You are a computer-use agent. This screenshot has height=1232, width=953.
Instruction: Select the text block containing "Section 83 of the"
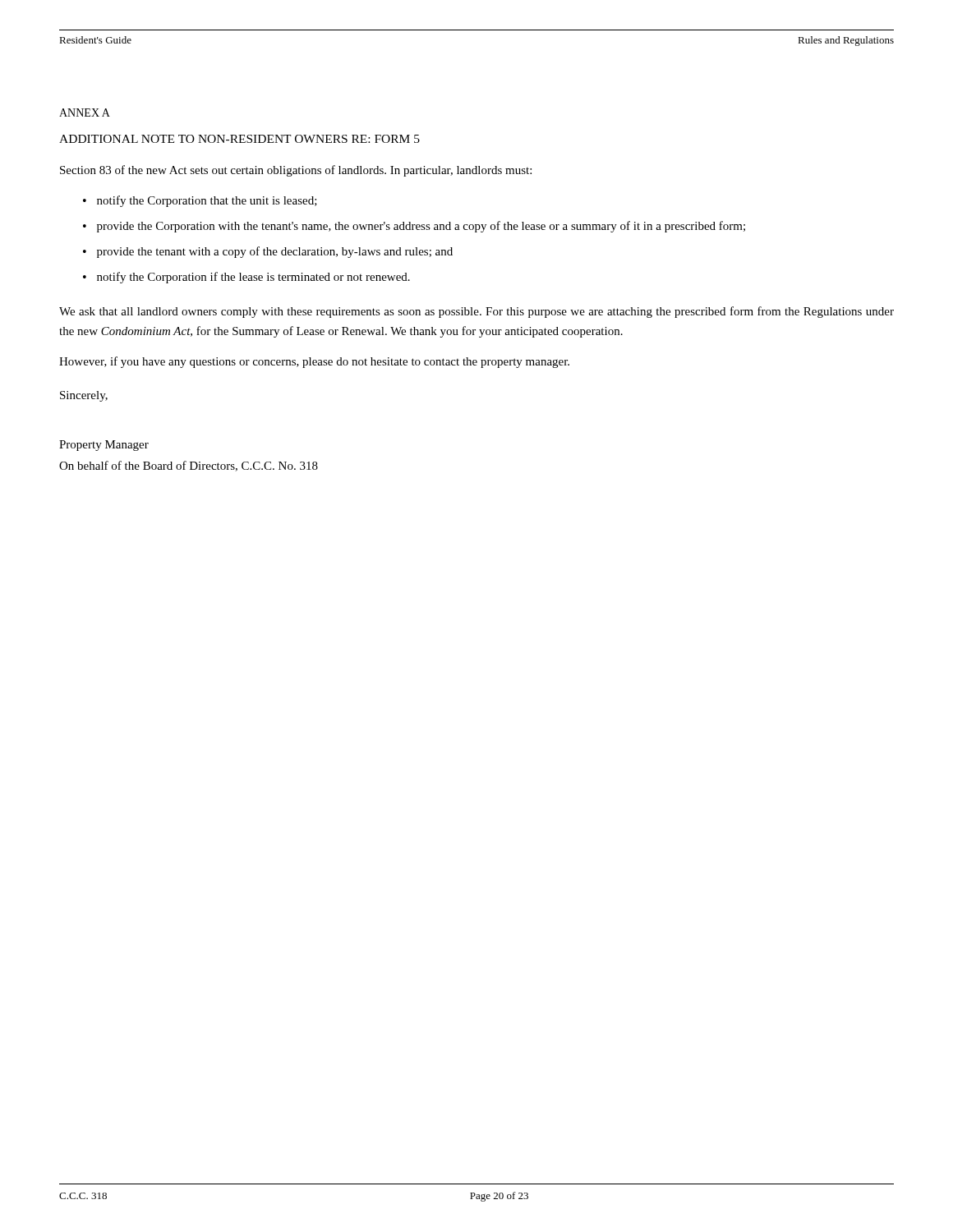point(296,170)
